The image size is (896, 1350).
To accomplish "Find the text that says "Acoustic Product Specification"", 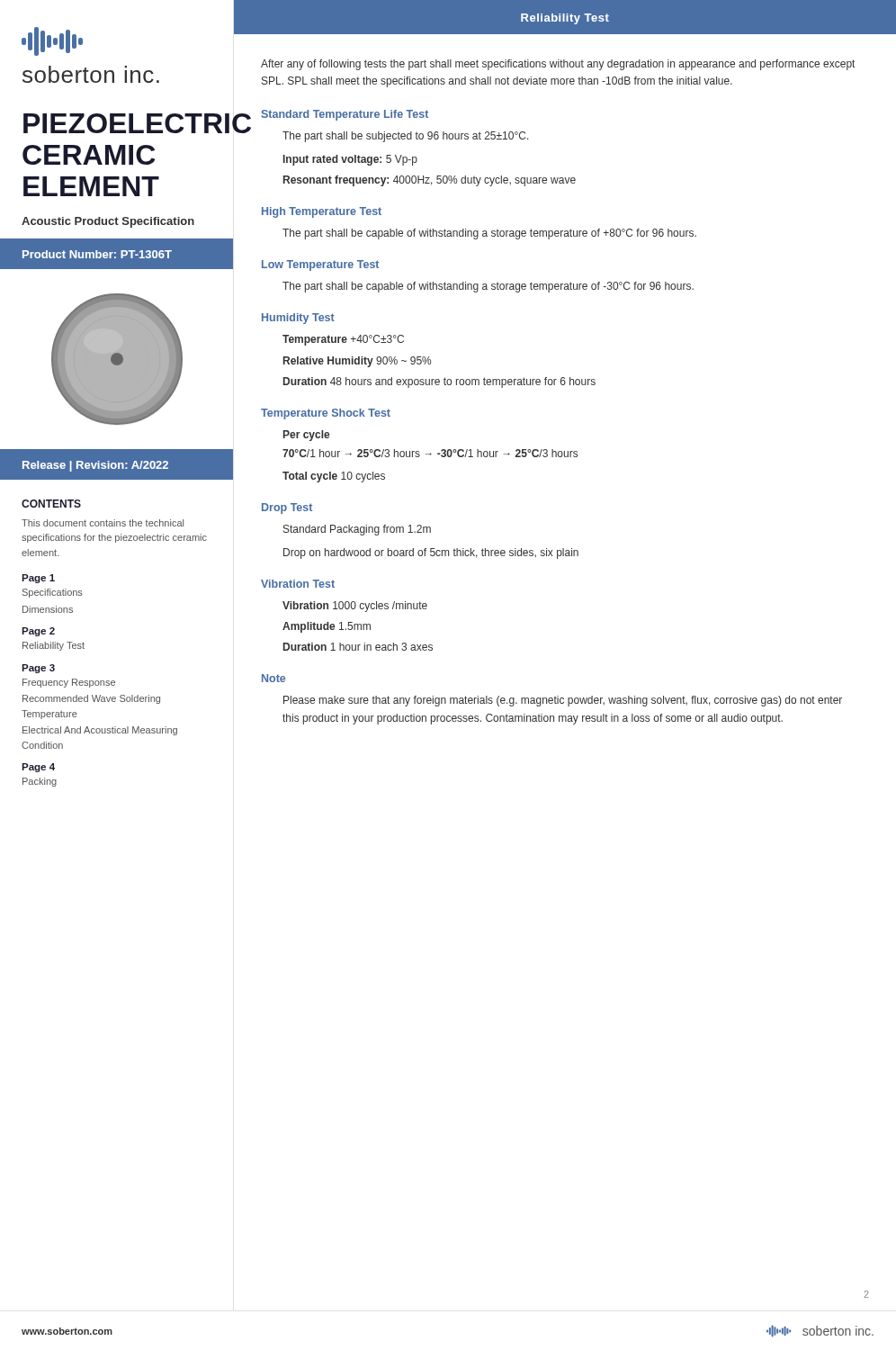I will (x=108, y=221).
